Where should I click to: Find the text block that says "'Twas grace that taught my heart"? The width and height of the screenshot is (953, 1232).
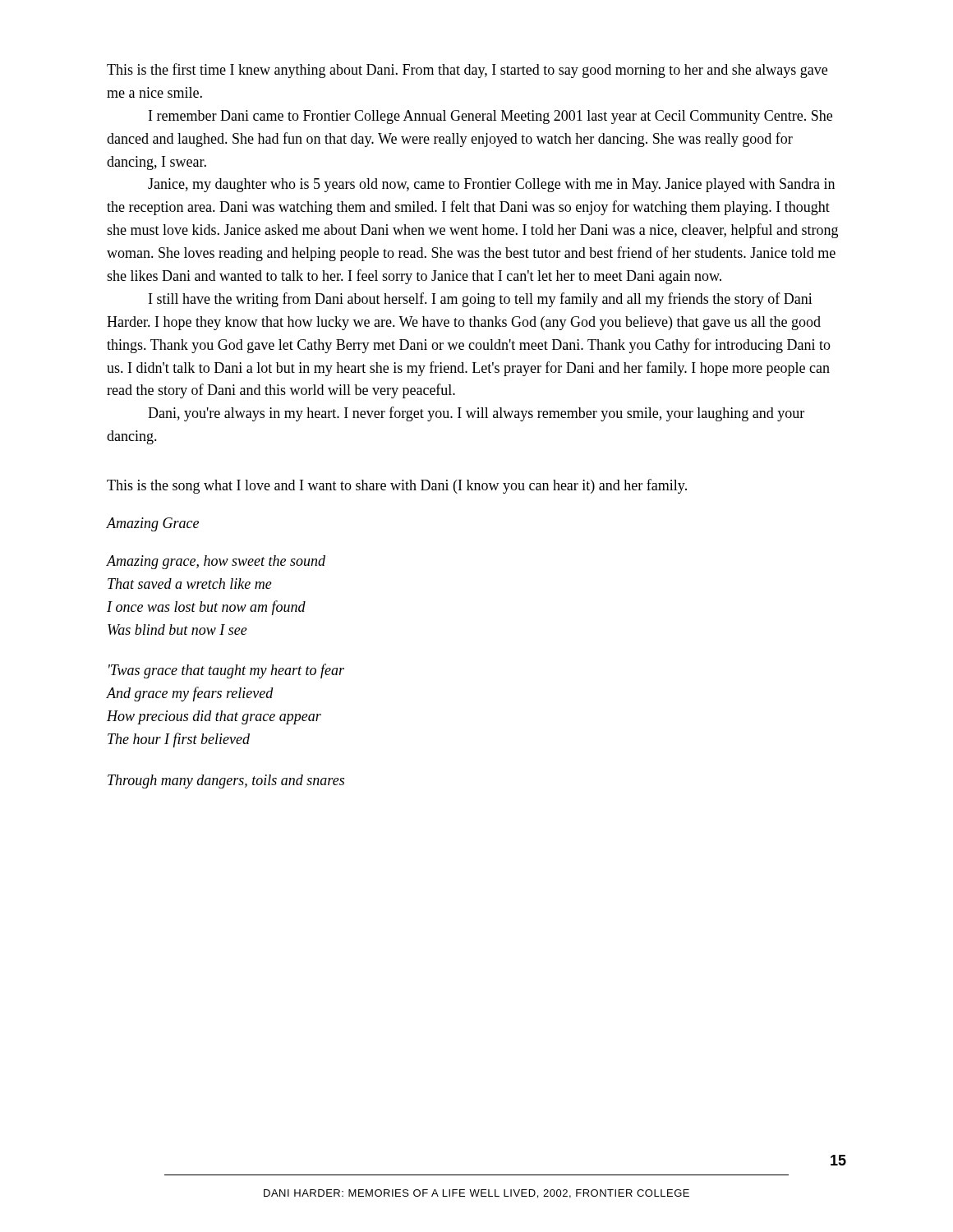click(x=226, y=671)
